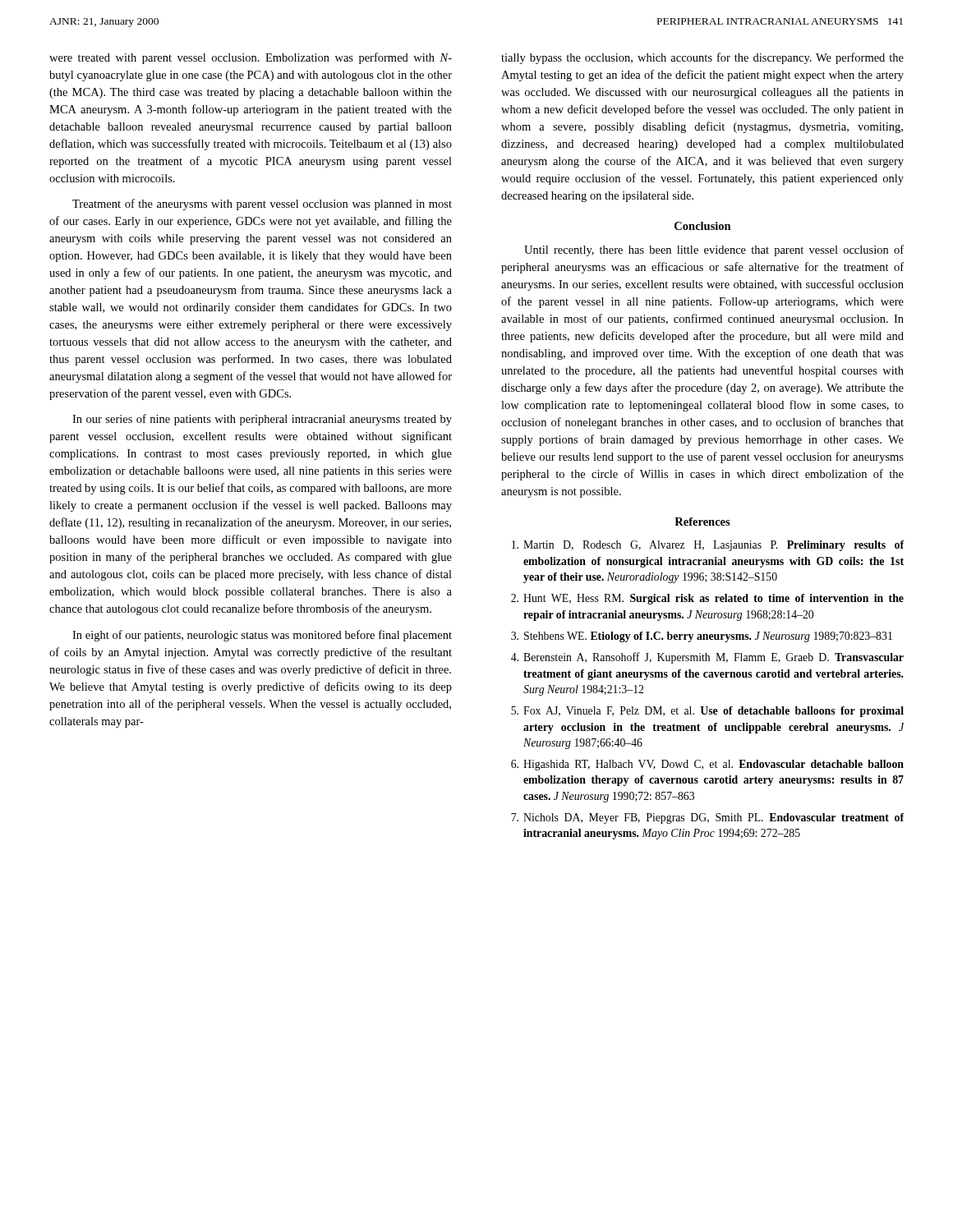Viewport: 953px width, 1232px height.
Task: Locate the block of text that opens with "6. Higashida RT, Halbach VV, Dowd"
Action: [702, 780]
